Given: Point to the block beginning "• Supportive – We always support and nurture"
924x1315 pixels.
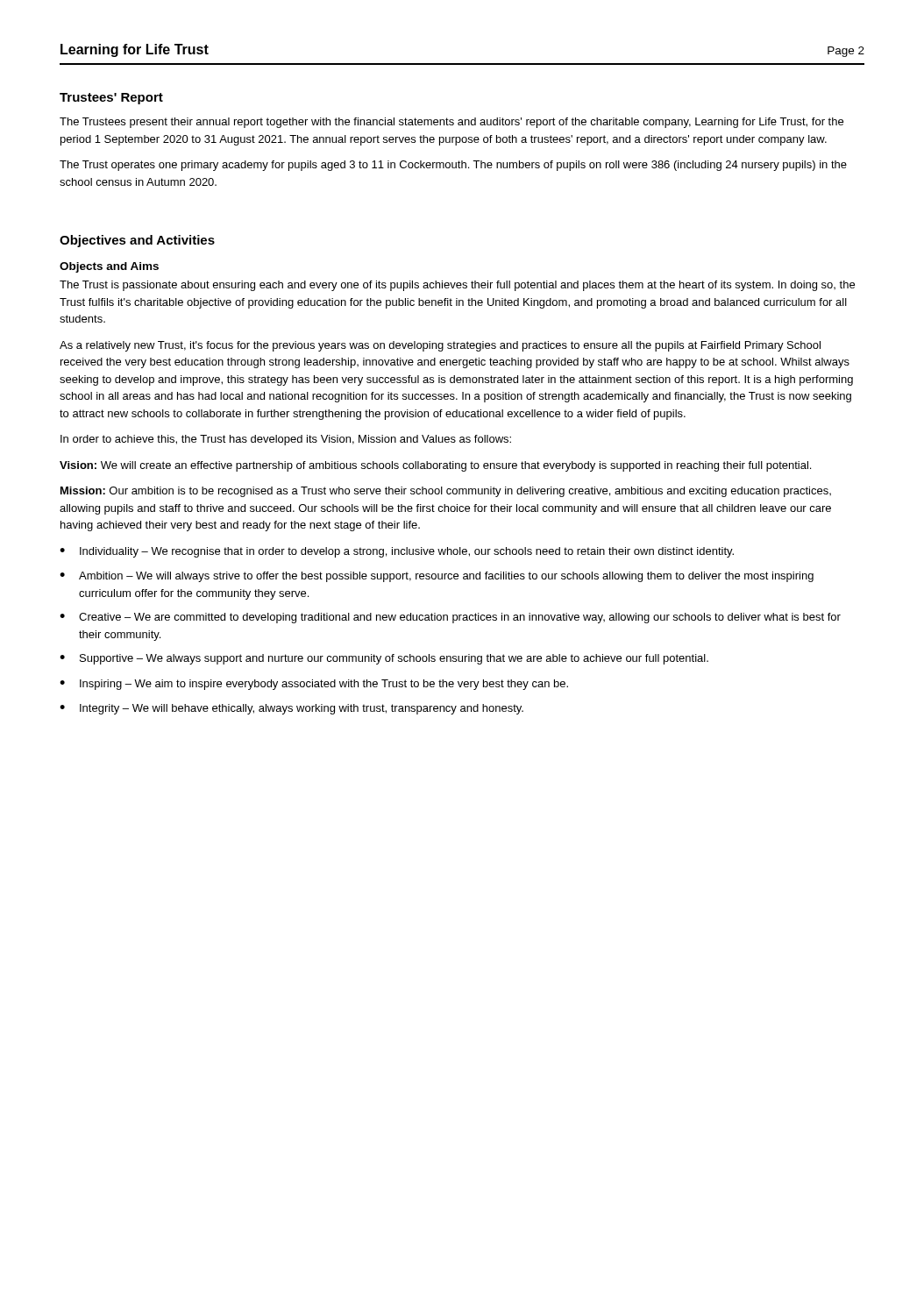Looking at the screenshot, I should (x=462, y=659).
